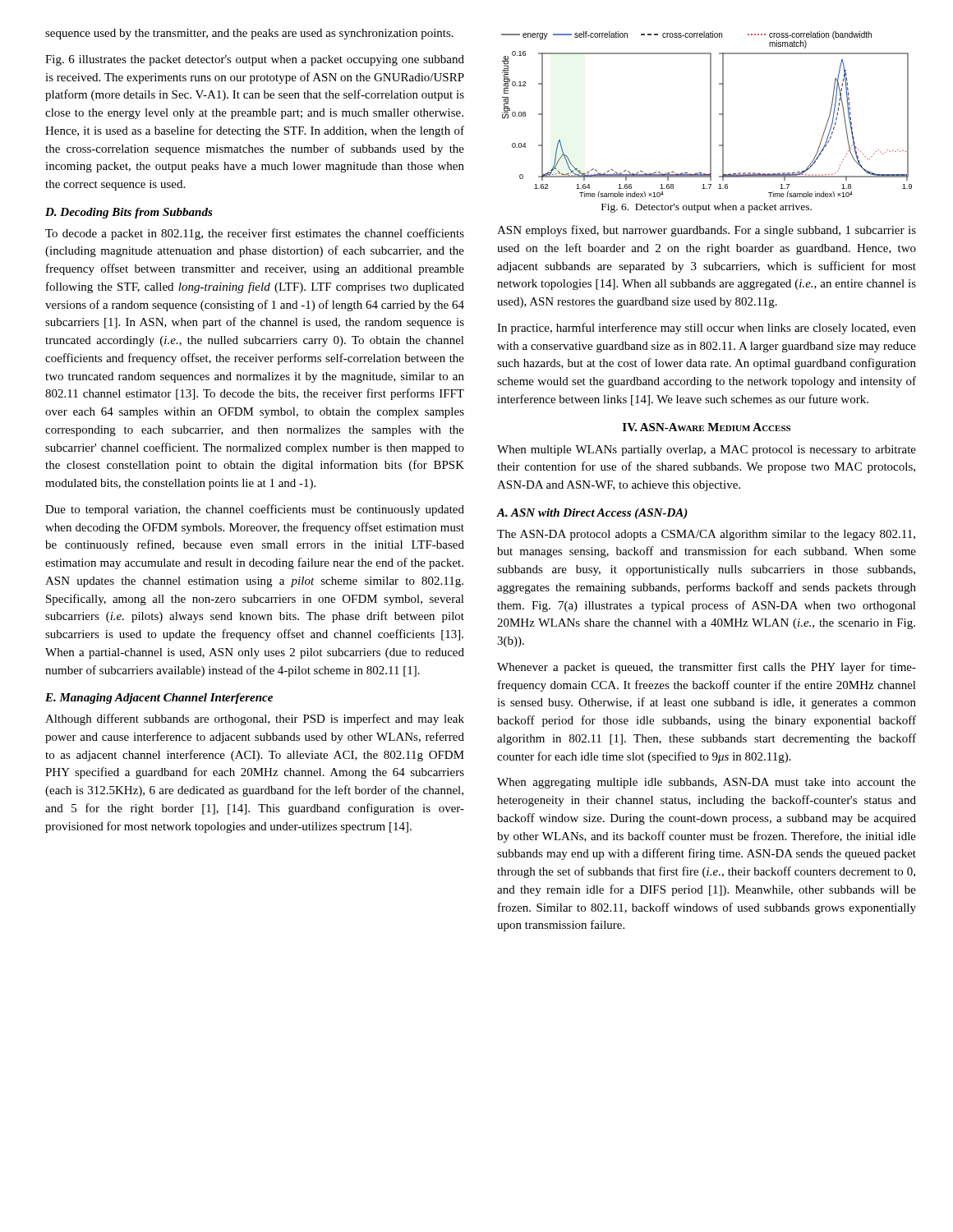The height and width of the screenshot is (1232, 953).
Task: Locate the text block containing "The ASN-DA protocol adopts a CSMA/CA algorithm"
Action: tap(707, 587)
